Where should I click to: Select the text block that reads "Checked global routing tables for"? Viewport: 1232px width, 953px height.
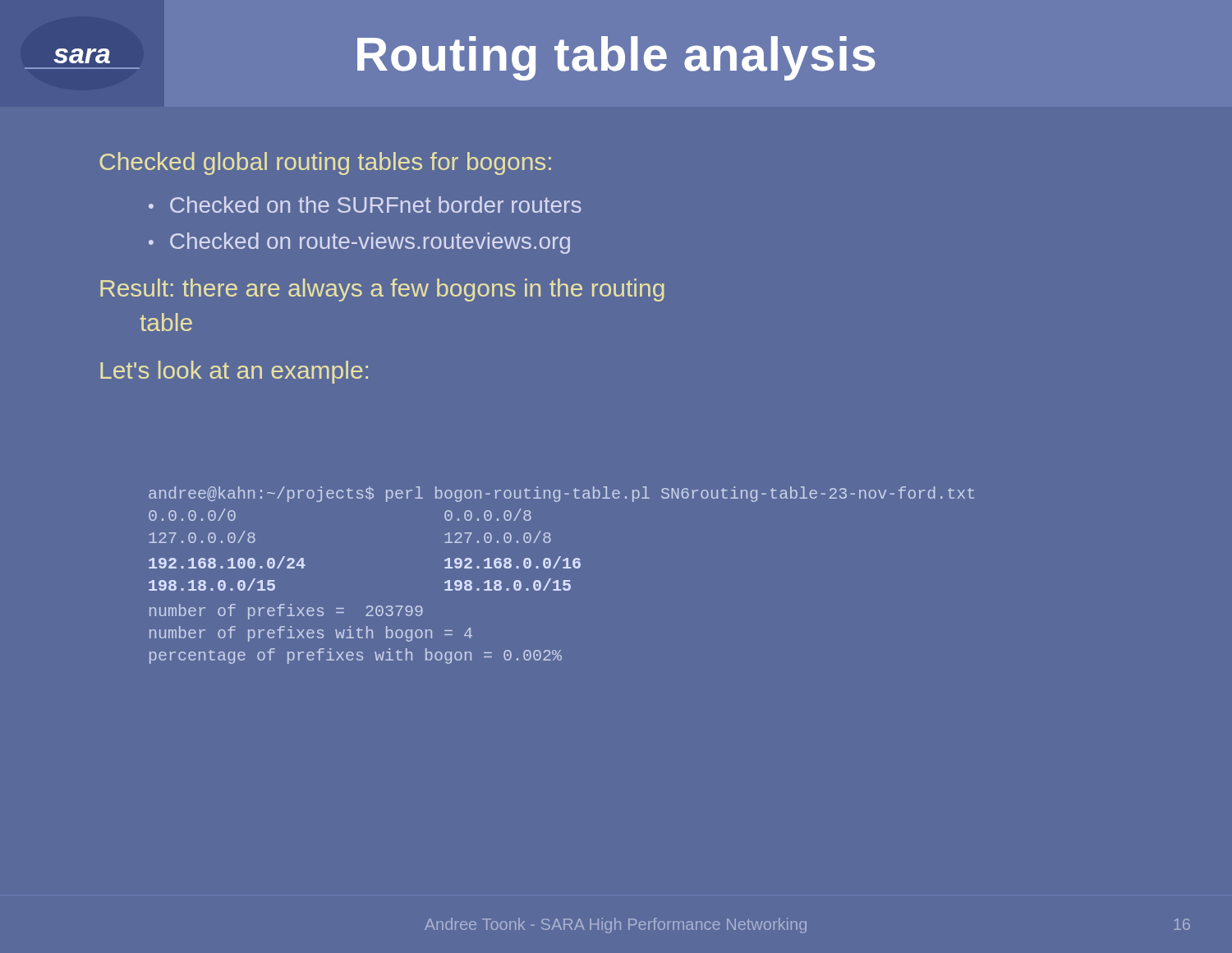coord(326,161)
